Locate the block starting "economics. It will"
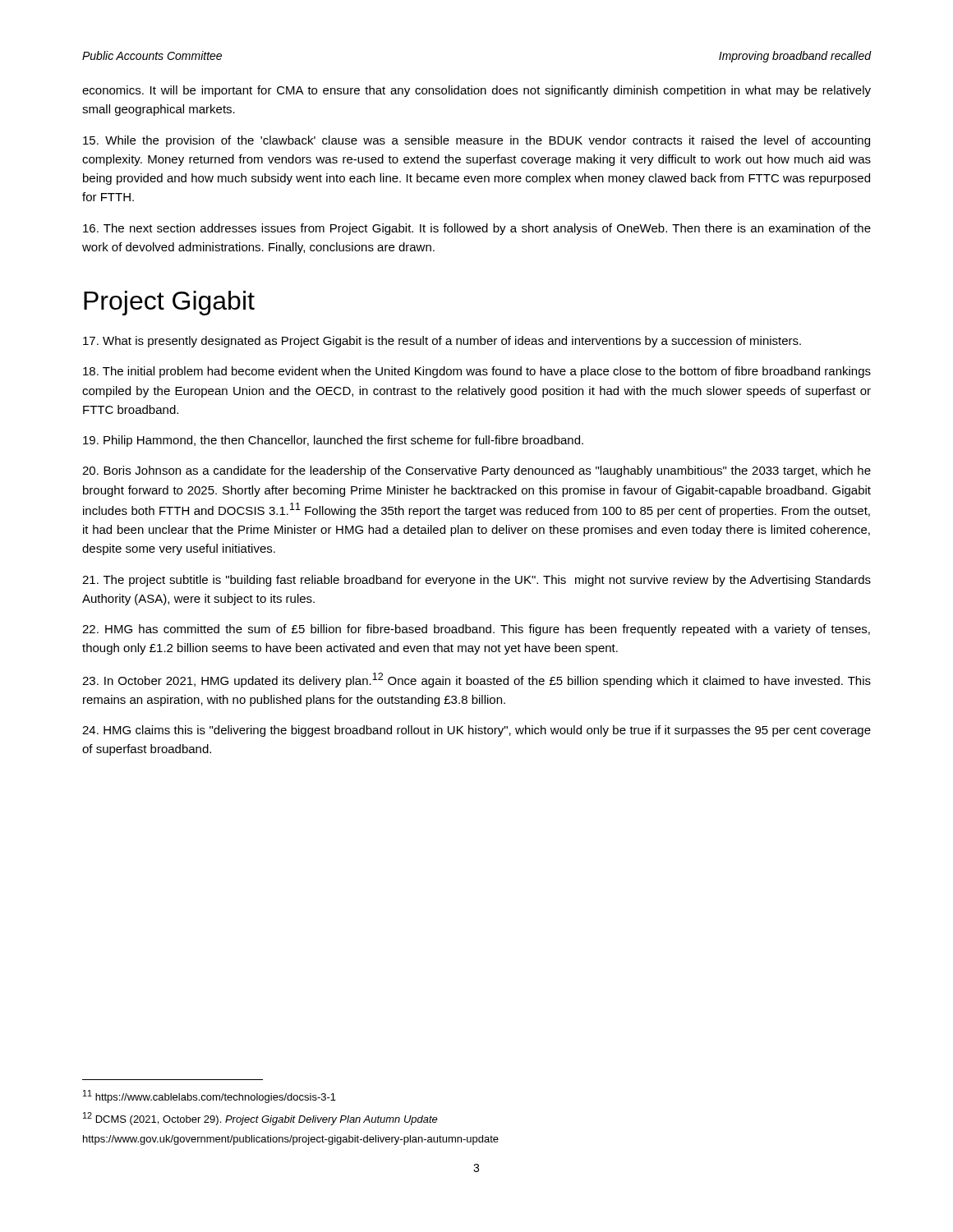 (476, 99)
